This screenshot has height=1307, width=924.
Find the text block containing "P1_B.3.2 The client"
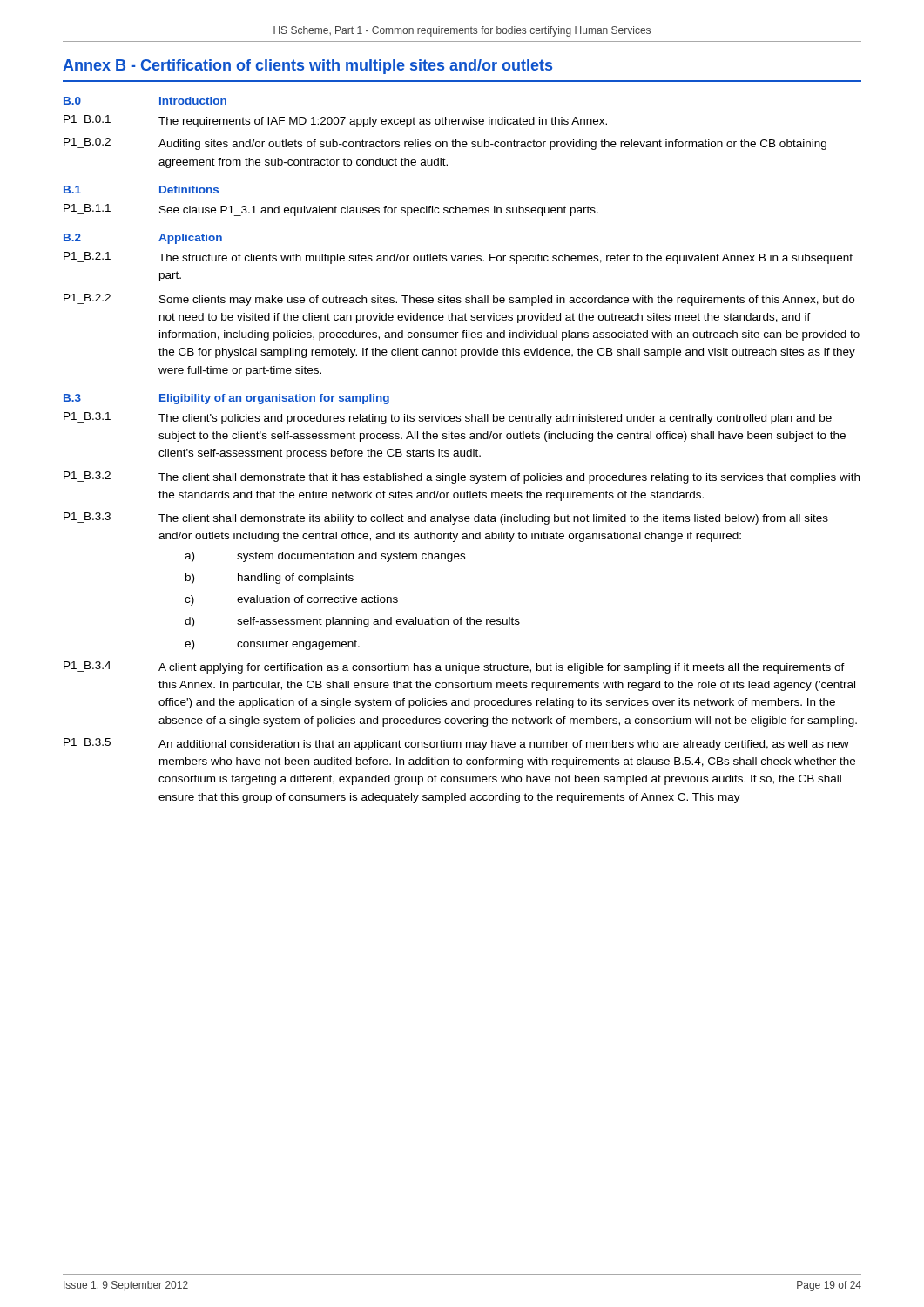pyautogui.click(x=462, y=486)
